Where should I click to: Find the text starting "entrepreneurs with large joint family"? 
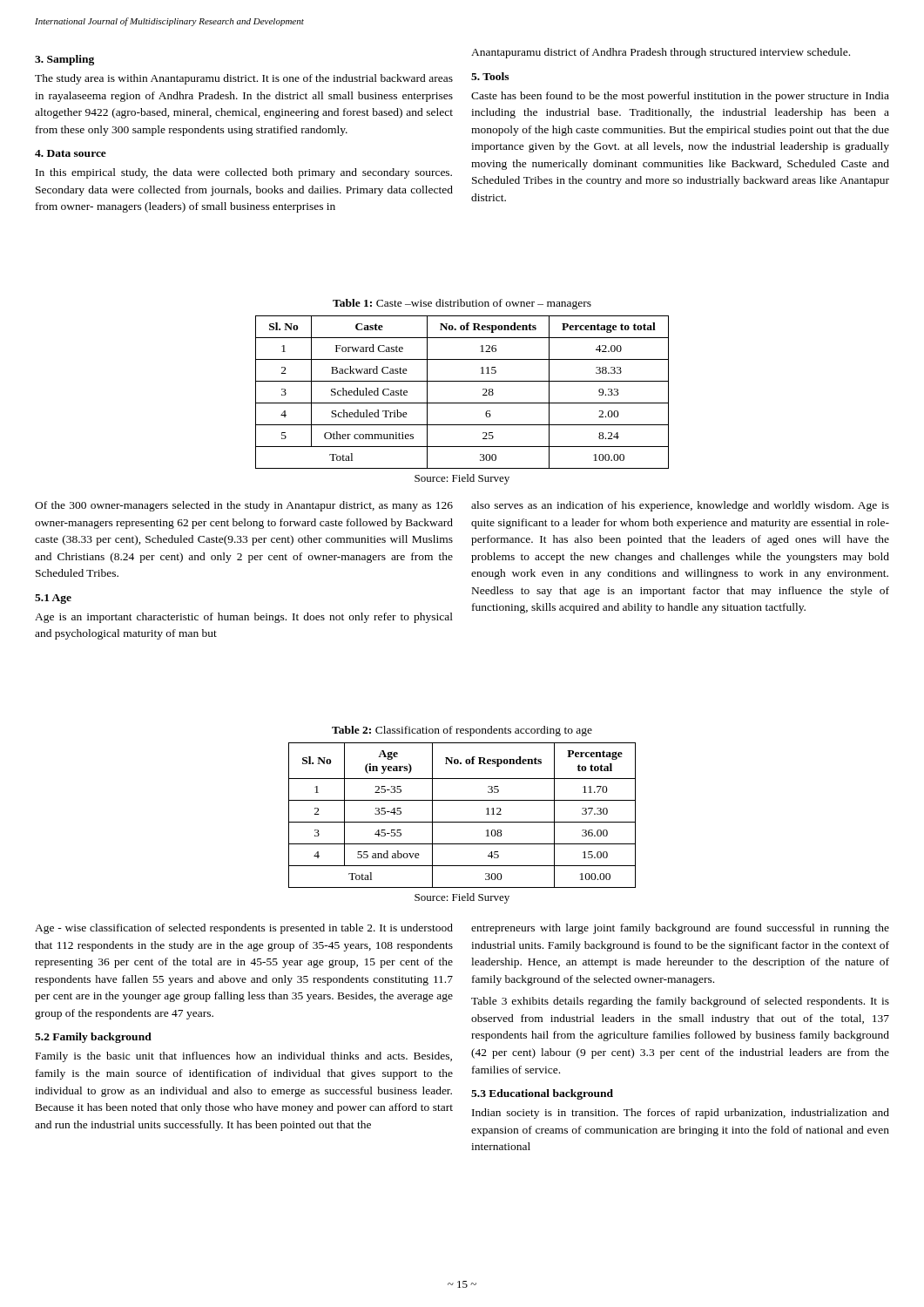coord(680,953)
